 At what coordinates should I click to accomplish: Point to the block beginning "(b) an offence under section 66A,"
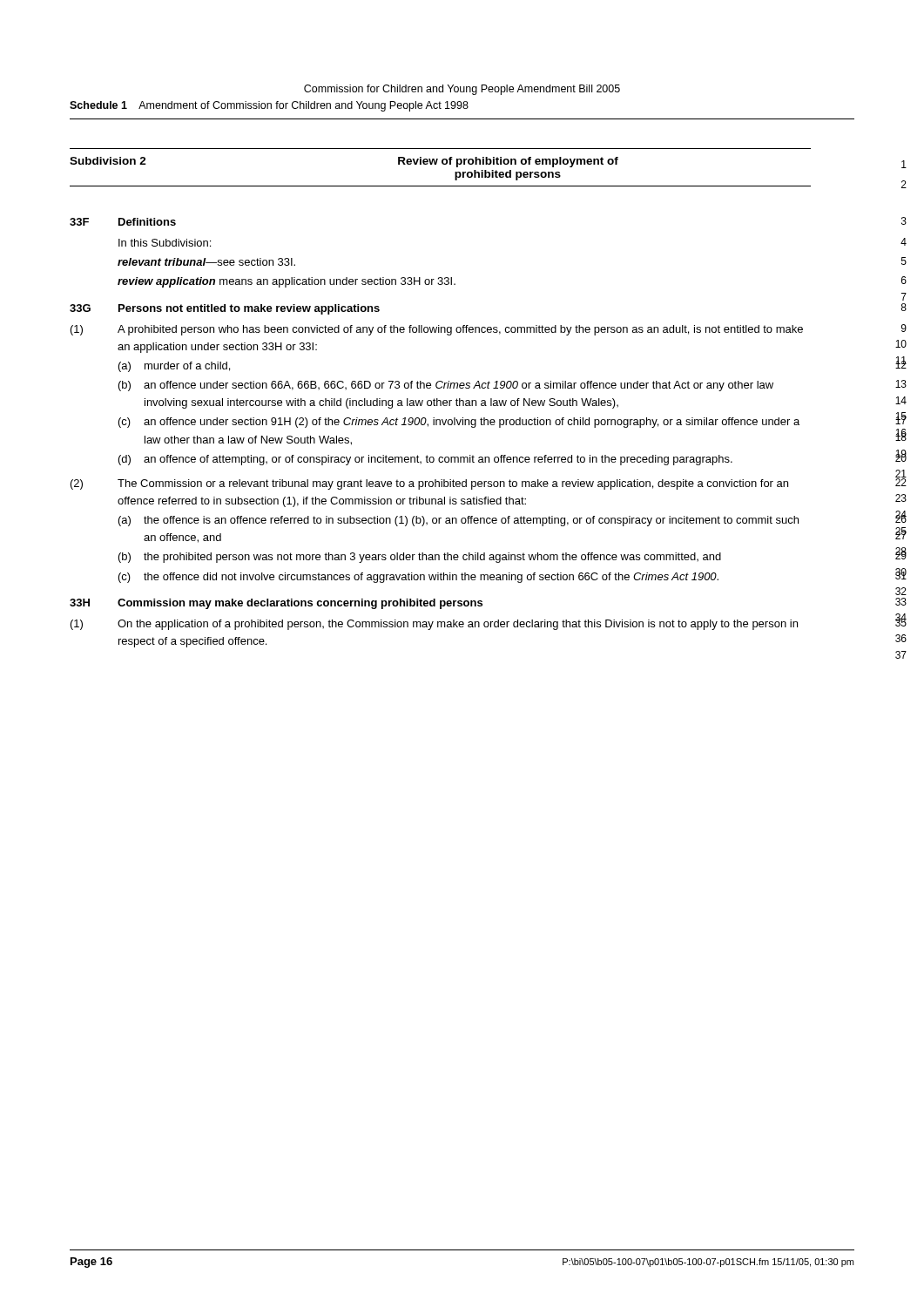coord(464,394)
